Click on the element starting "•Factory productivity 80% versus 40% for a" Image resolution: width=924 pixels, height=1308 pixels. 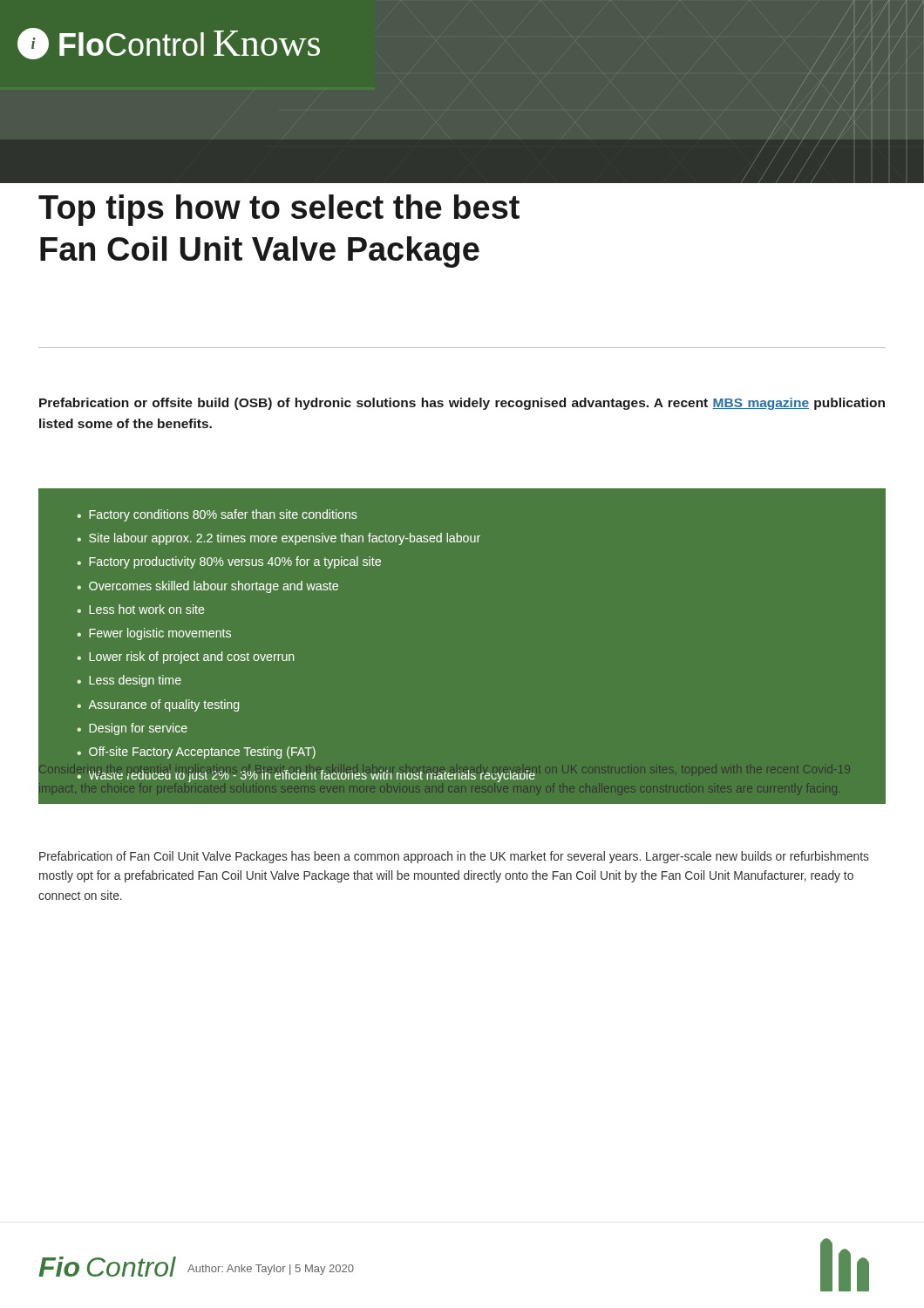click(x=229, y=563)
